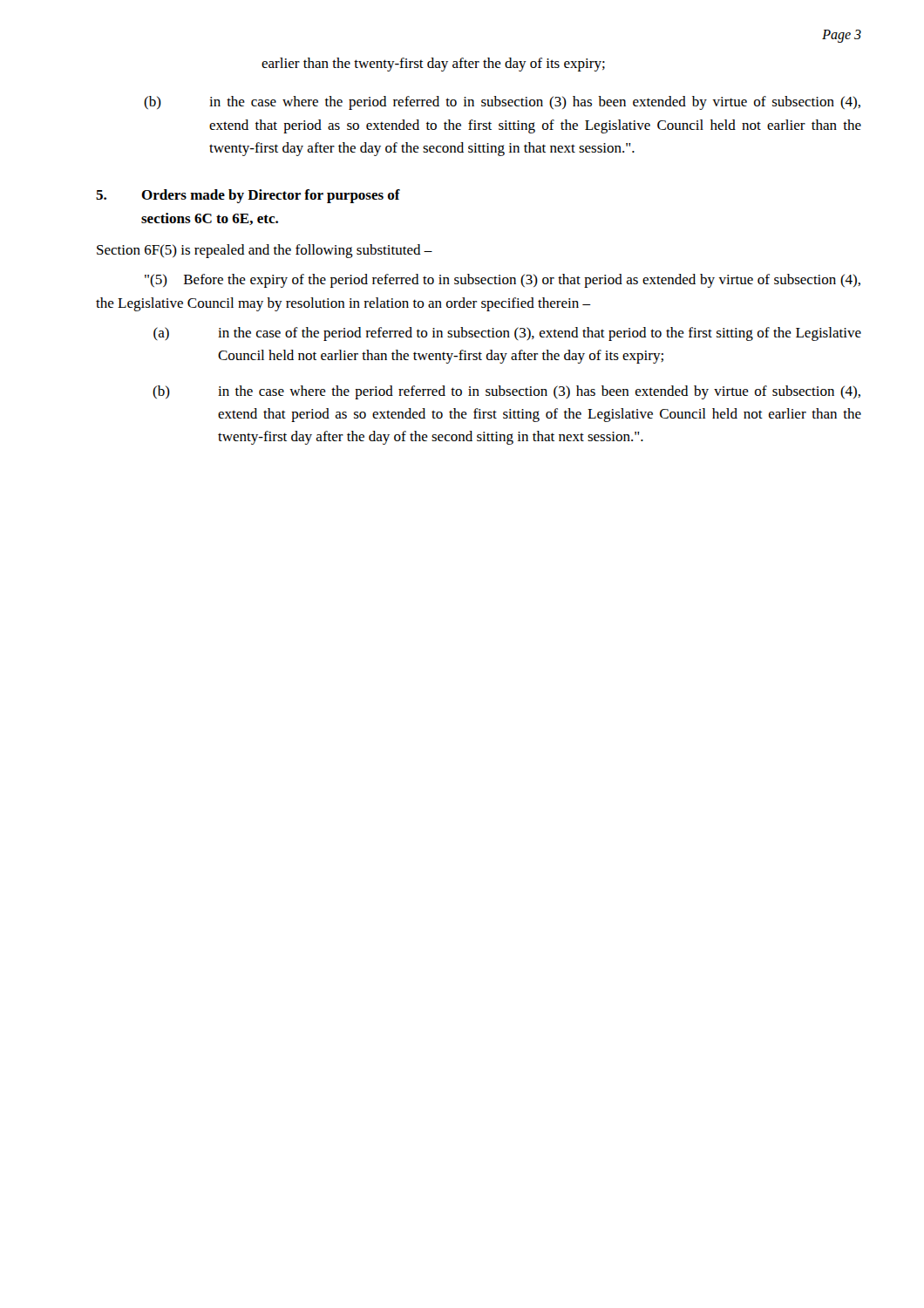This screenshot has height=1308, width=924.
Task: Click on the element starting "5. Orders made"
Action: coord(248,207)
